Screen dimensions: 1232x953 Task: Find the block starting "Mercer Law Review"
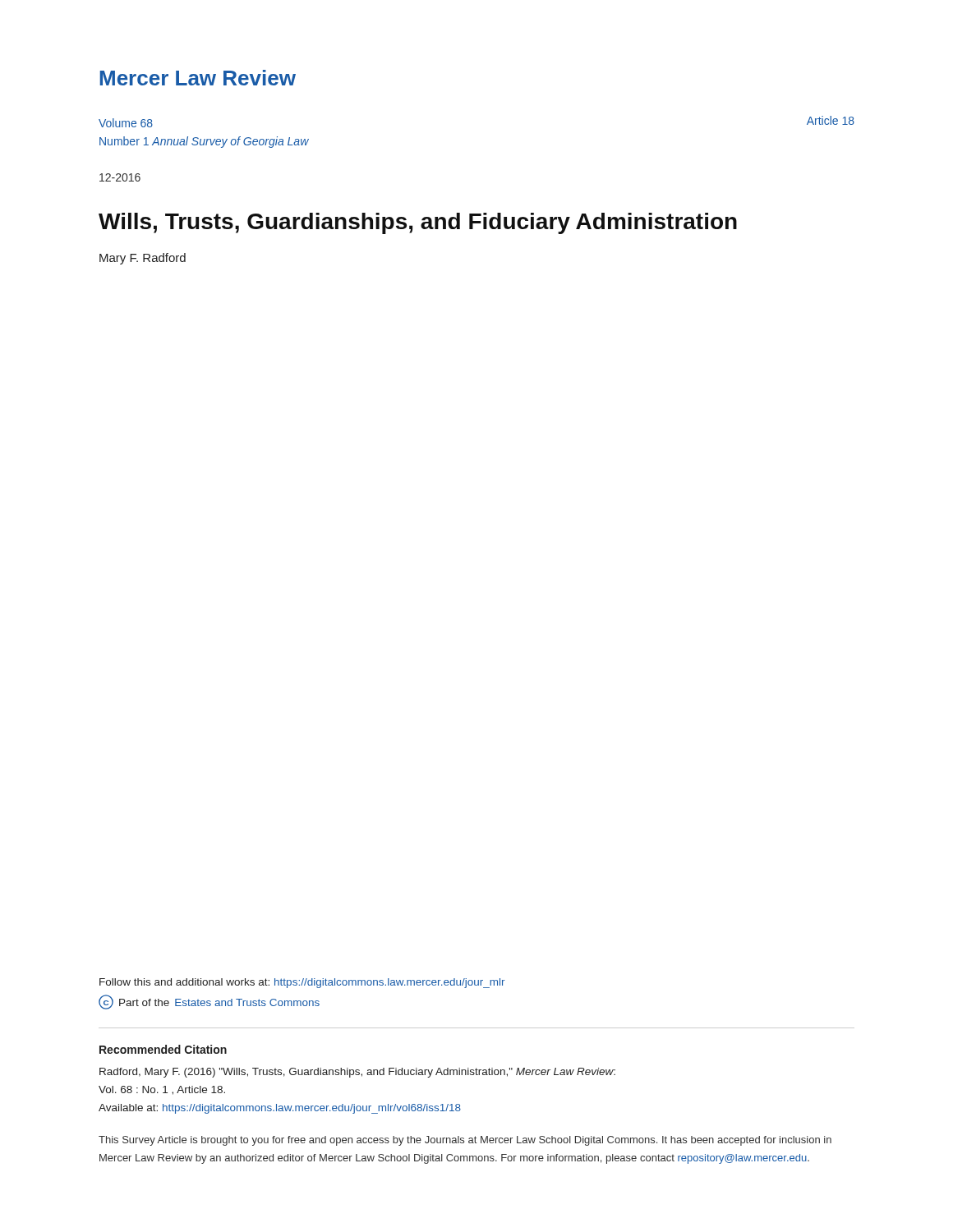[x=197, y=78]
